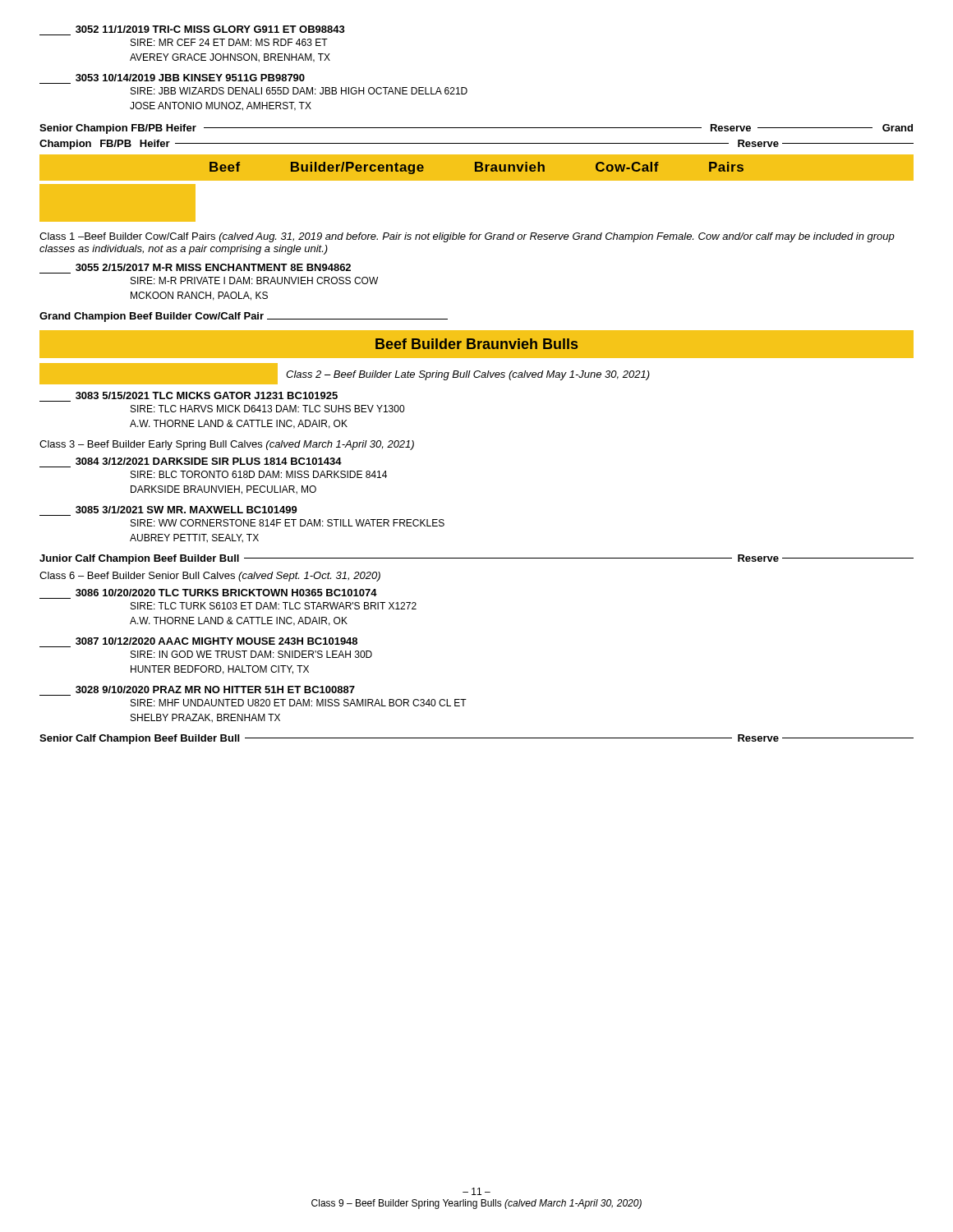
Task: Click on the infographic
Action: point(476,168)
